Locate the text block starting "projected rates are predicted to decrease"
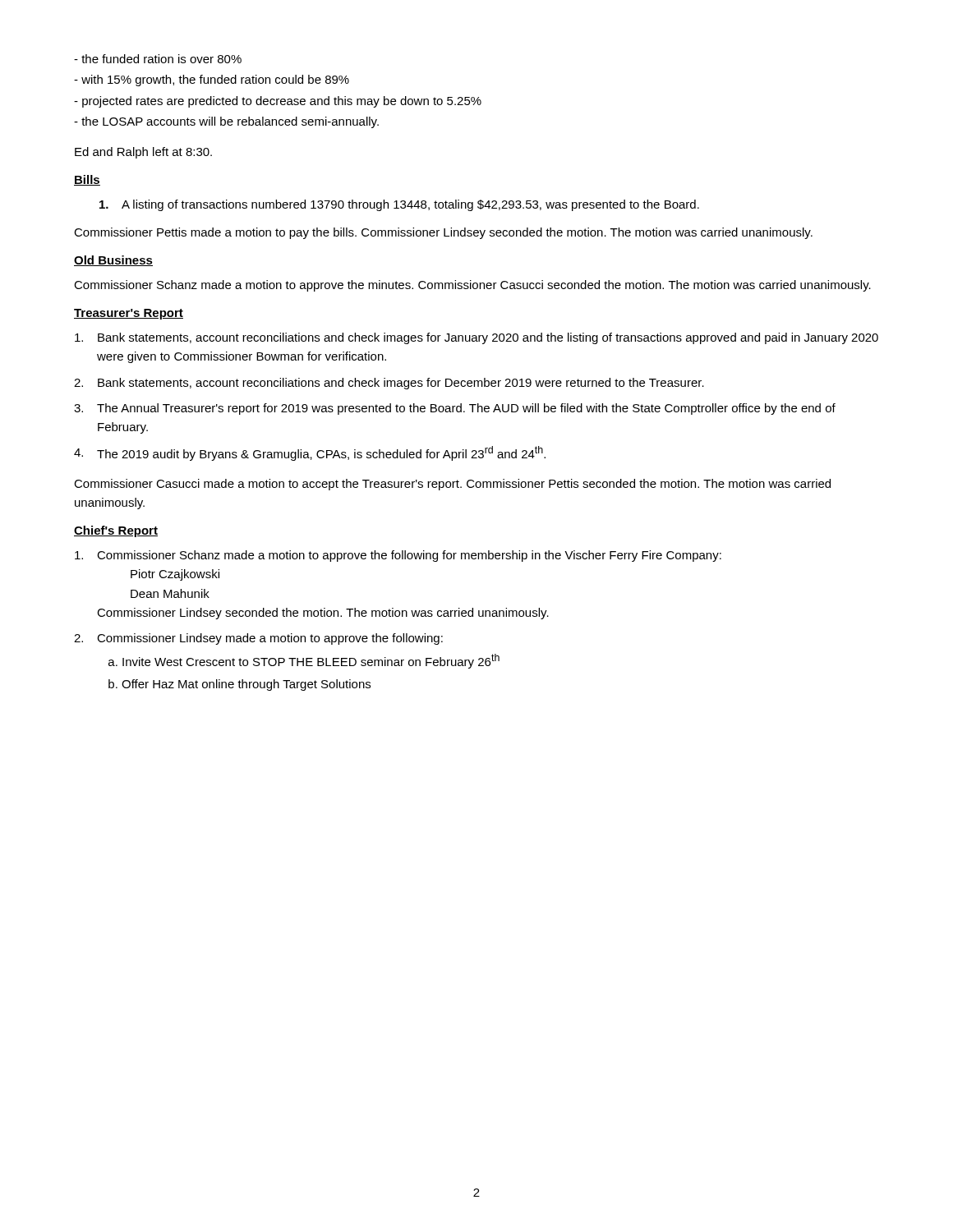 point(278,100)
